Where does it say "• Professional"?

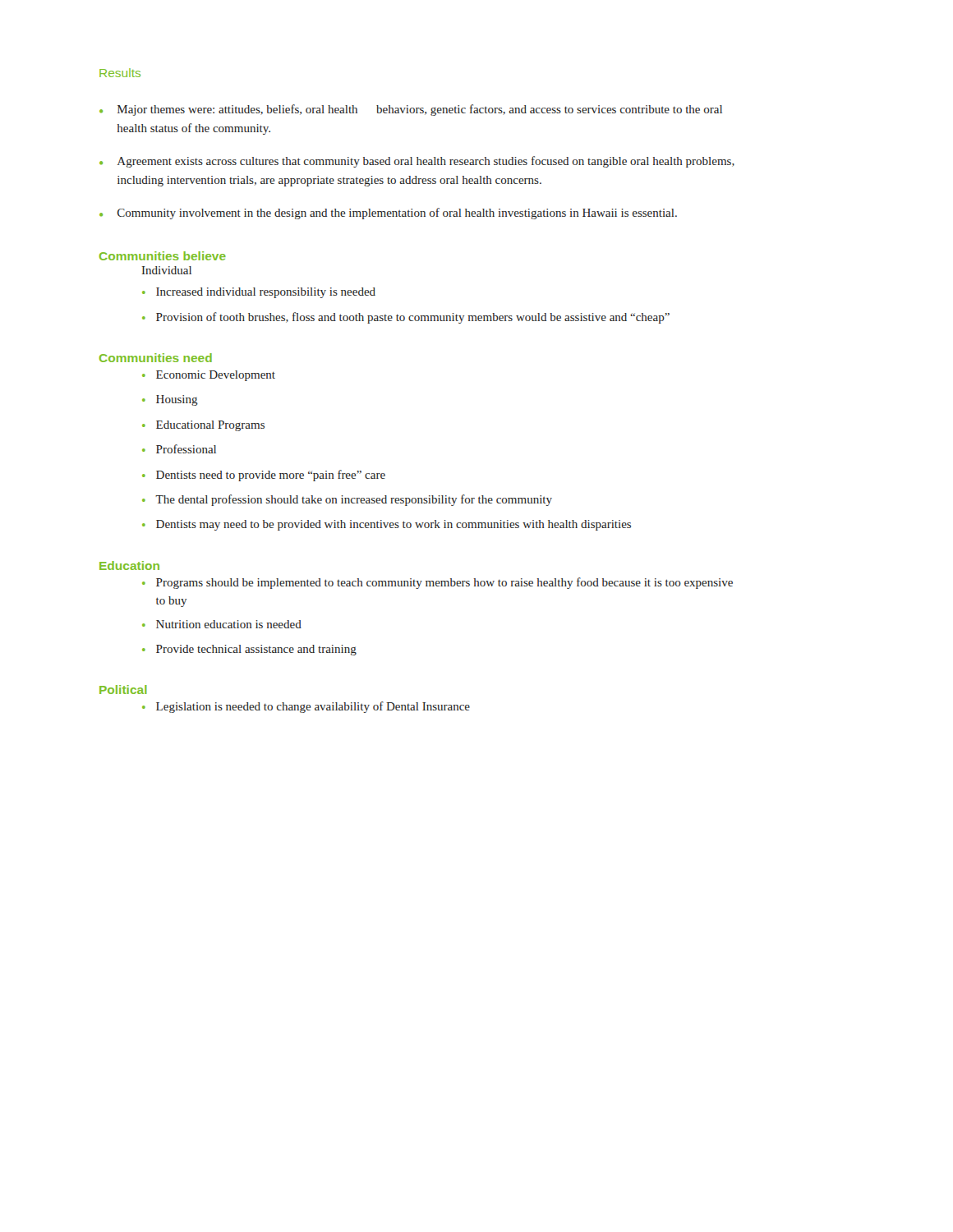tap(179, 449)
